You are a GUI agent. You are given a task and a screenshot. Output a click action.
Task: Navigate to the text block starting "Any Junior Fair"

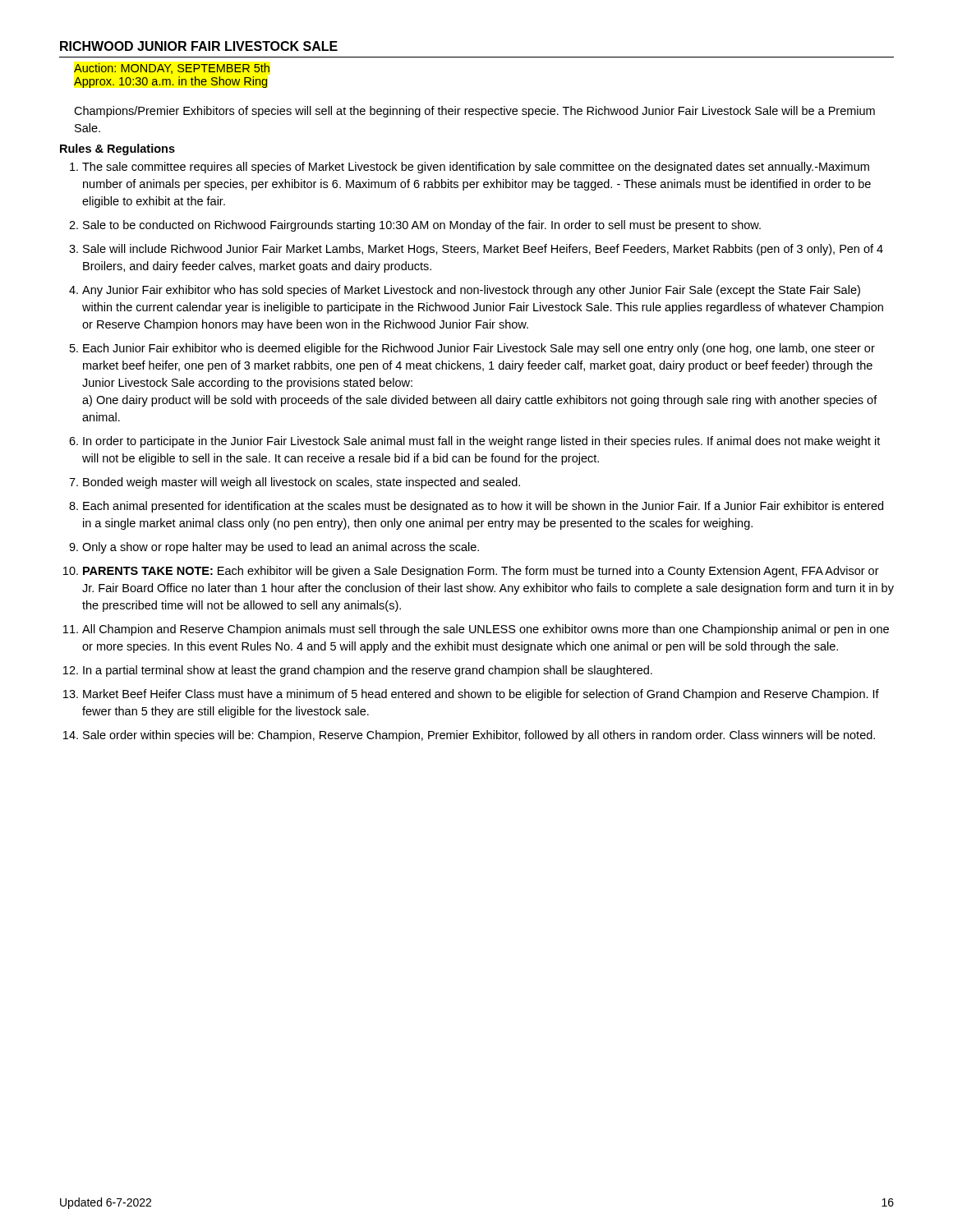point(483,307)
